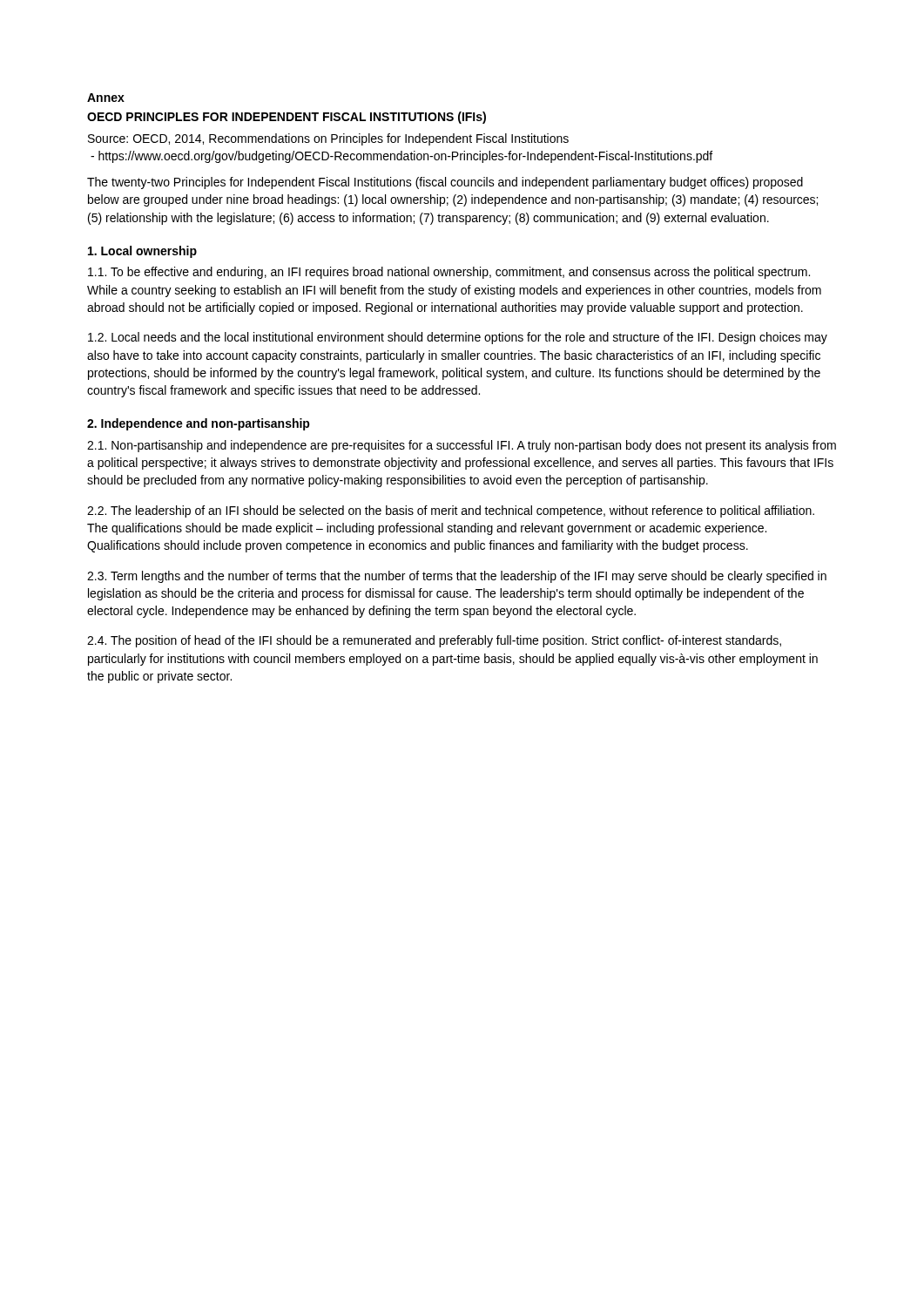Click on the text block containing "Source: OECD, 2014, Recommendations on"
Viewport: 924px width, 1307px height.
point(400,147)
